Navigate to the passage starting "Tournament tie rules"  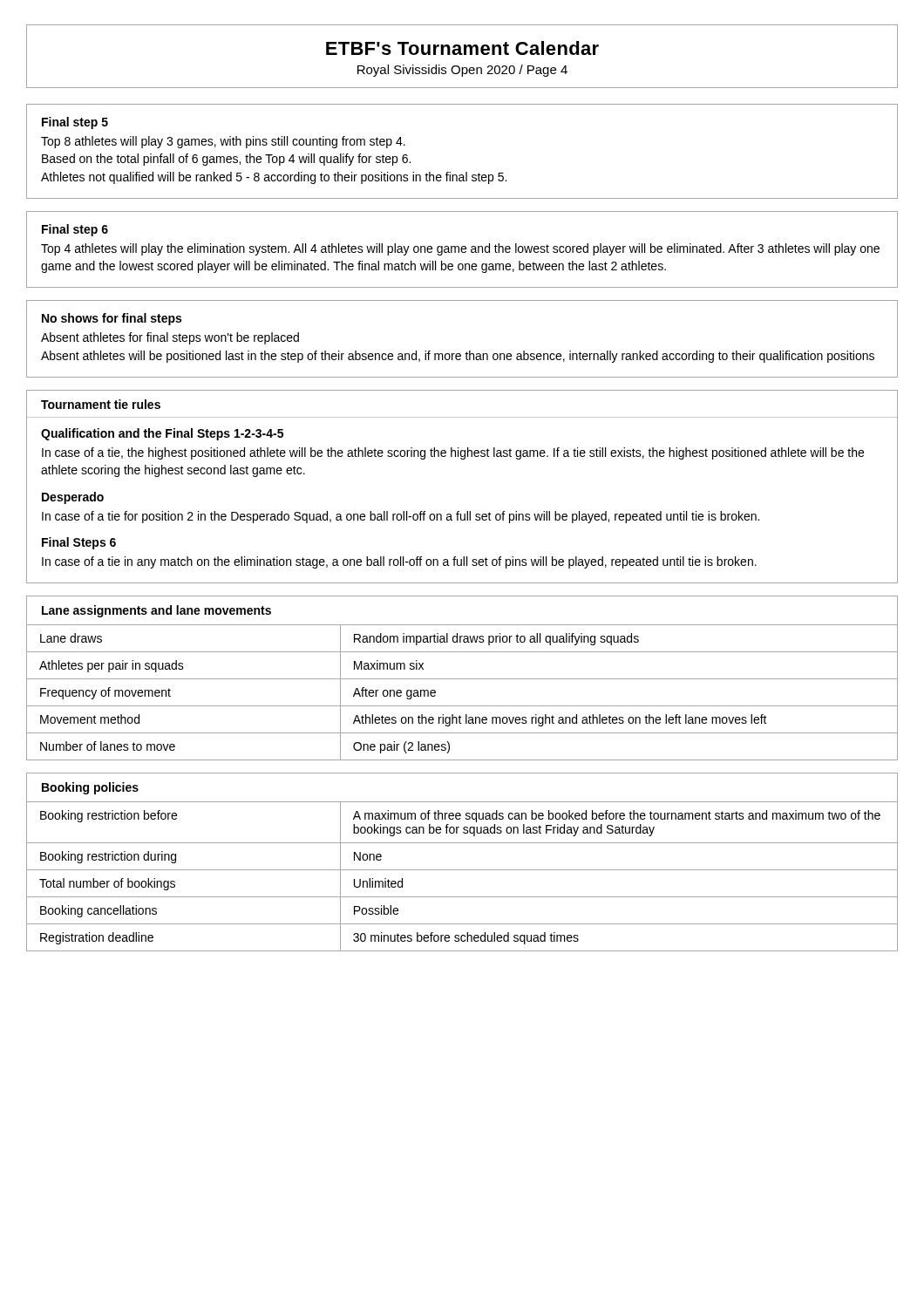pyautogui.click(x=101, y=405)
